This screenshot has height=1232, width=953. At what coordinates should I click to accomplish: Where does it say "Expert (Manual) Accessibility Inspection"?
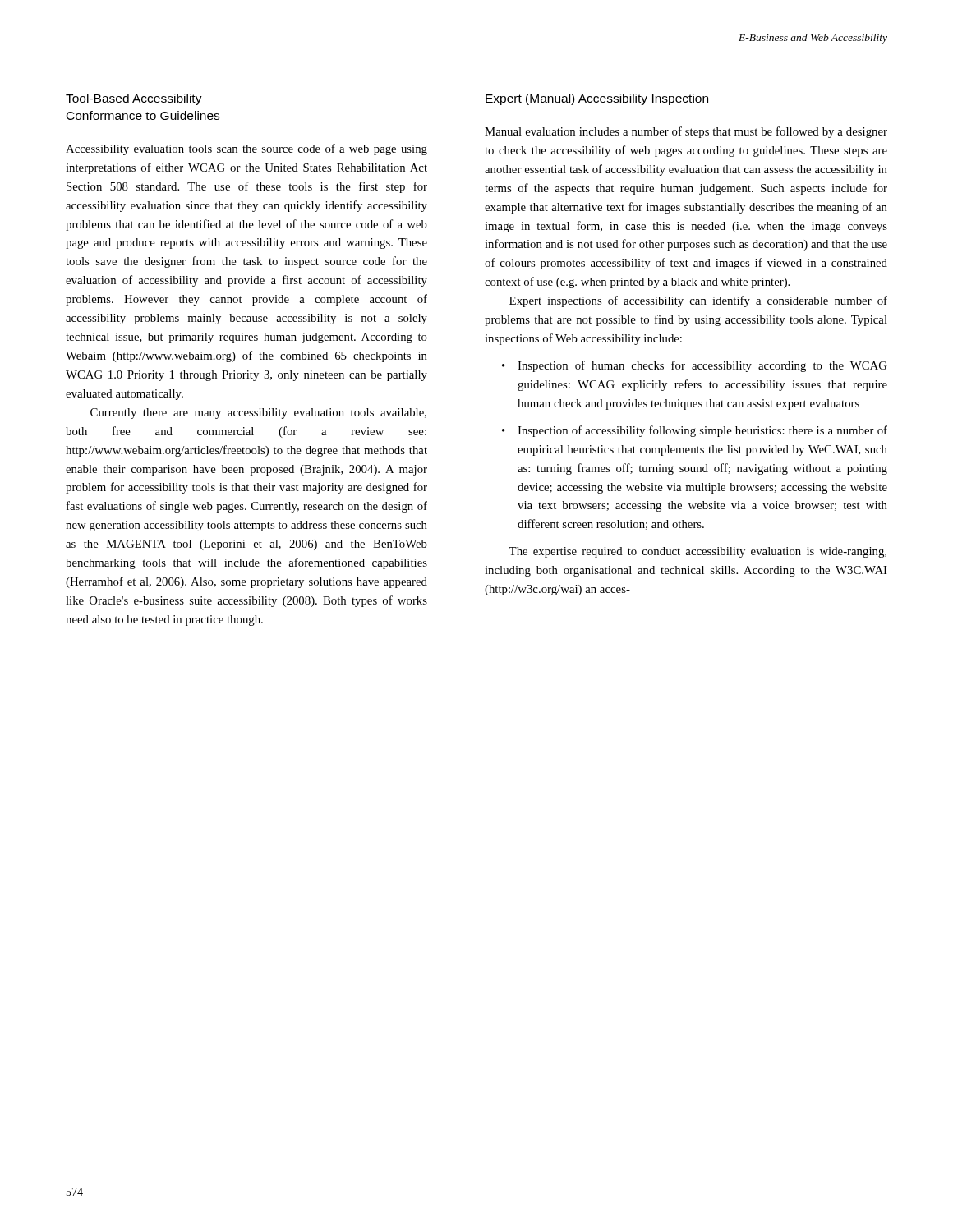pyautogui.click(x=597, y=98)
